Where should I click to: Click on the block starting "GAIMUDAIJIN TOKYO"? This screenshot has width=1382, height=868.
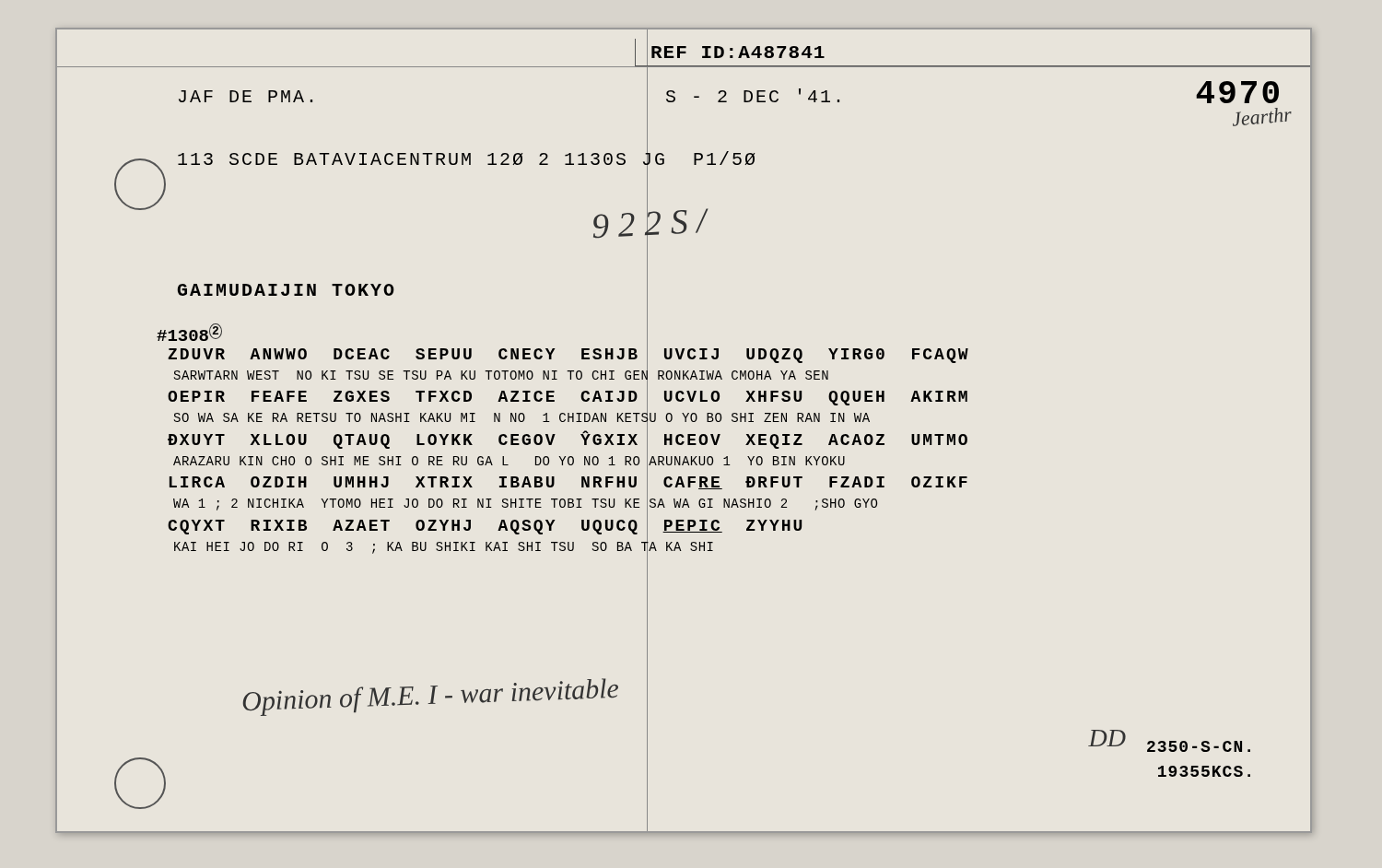click(287, 291)
